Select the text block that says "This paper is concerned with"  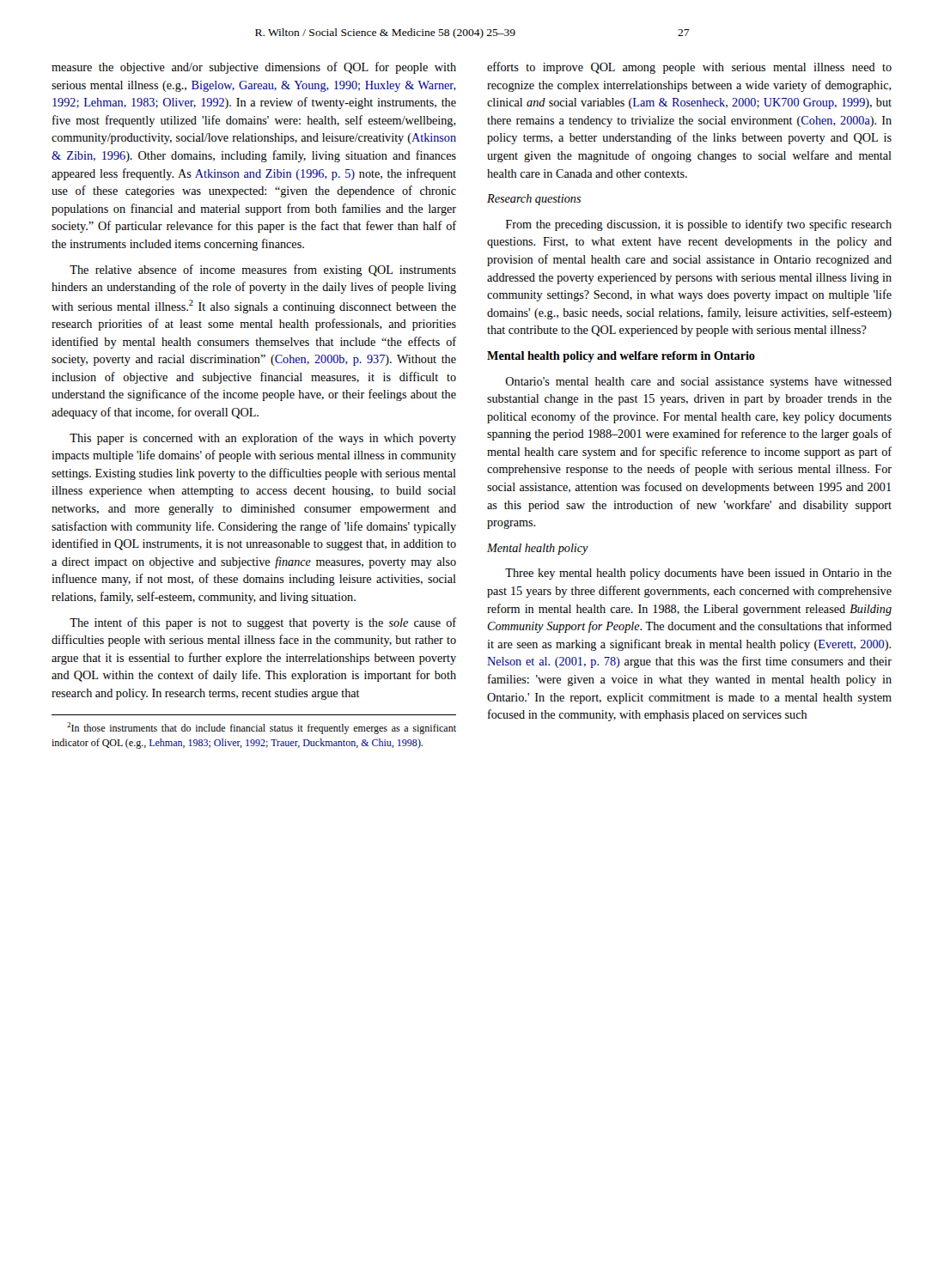(254, 517)
